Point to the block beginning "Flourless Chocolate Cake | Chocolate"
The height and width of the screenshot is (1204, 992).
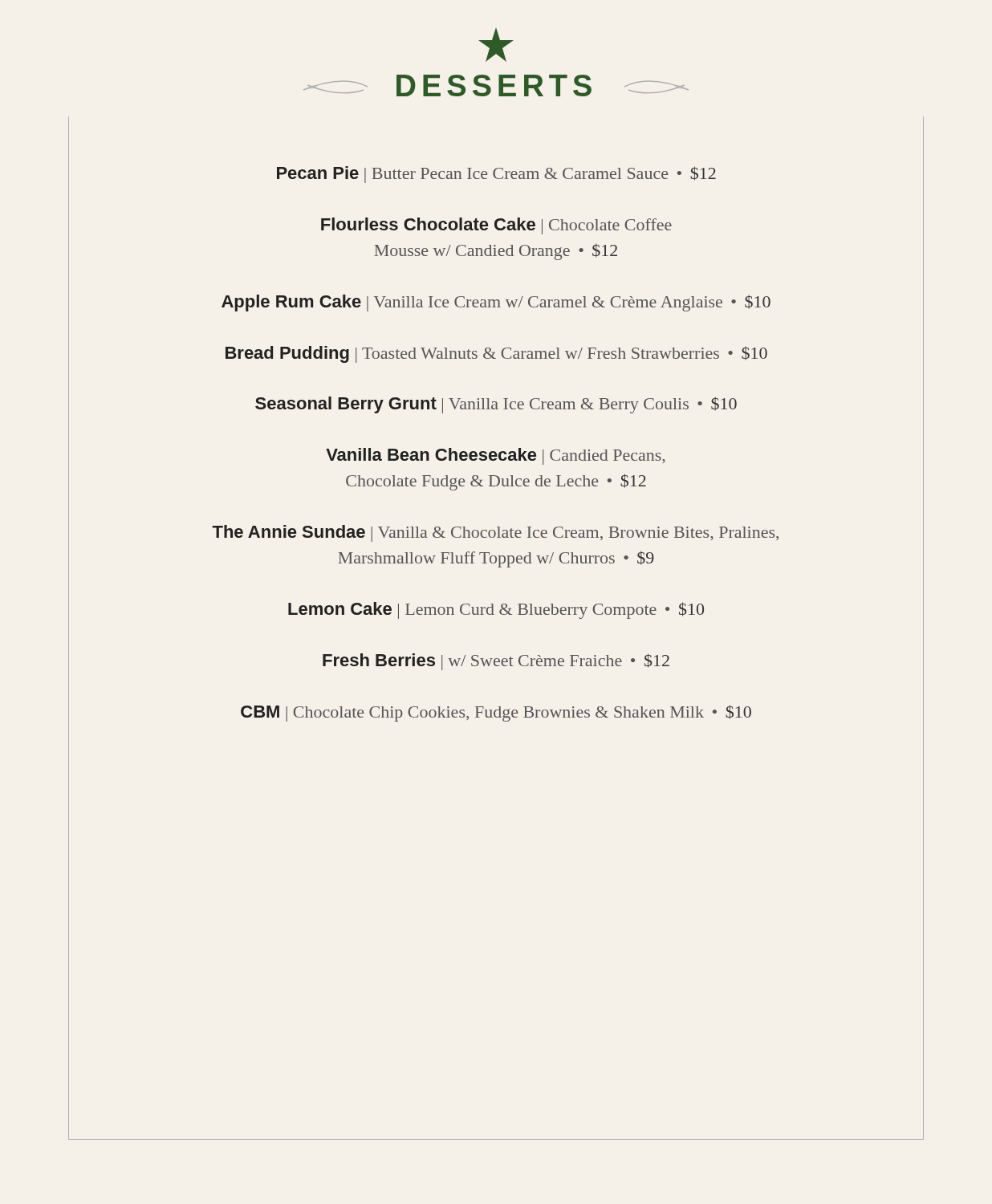(496, 237)
